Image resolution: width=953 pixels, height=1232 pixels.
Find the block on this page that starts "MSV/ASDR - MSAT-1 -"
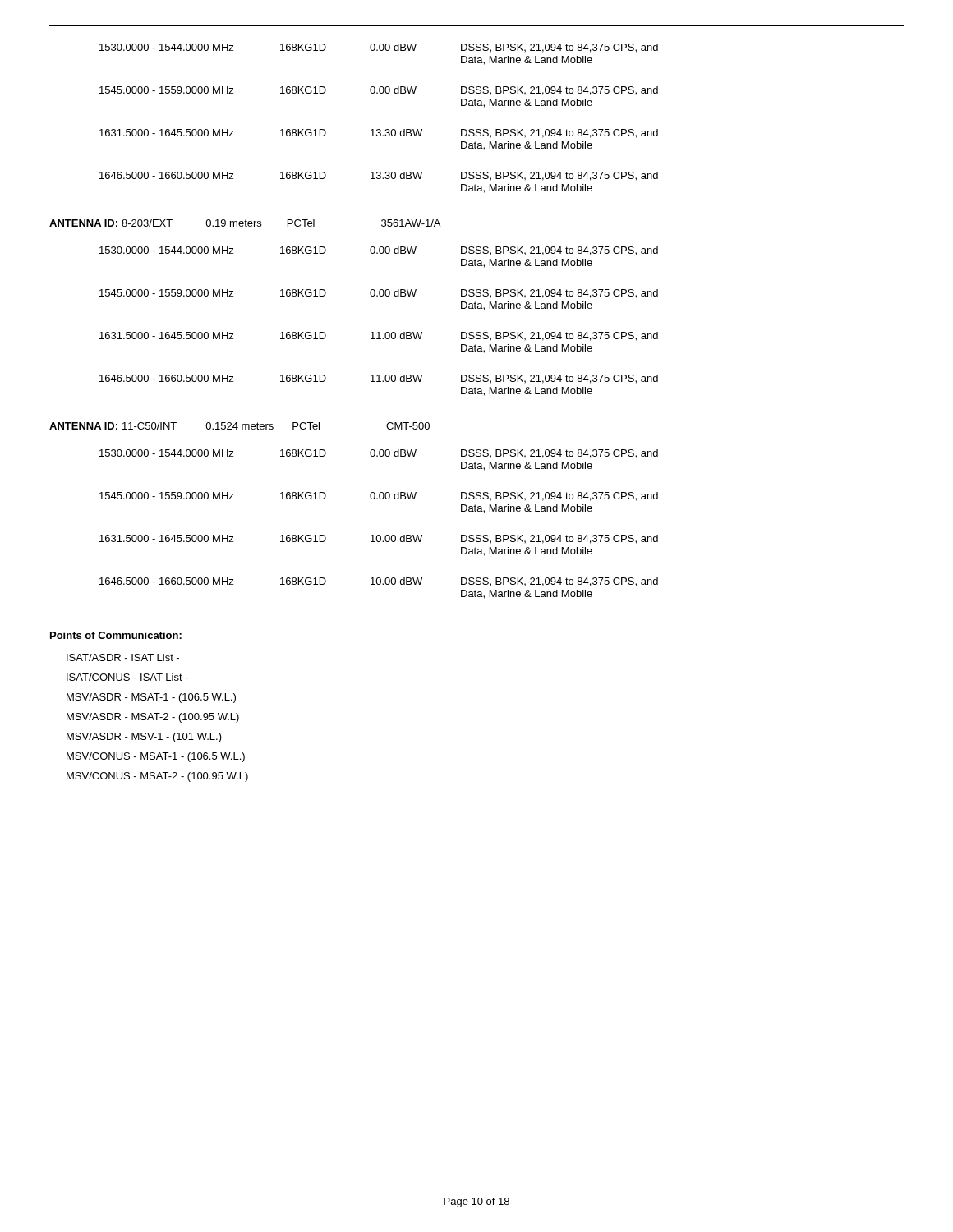[x=151, y=697]
